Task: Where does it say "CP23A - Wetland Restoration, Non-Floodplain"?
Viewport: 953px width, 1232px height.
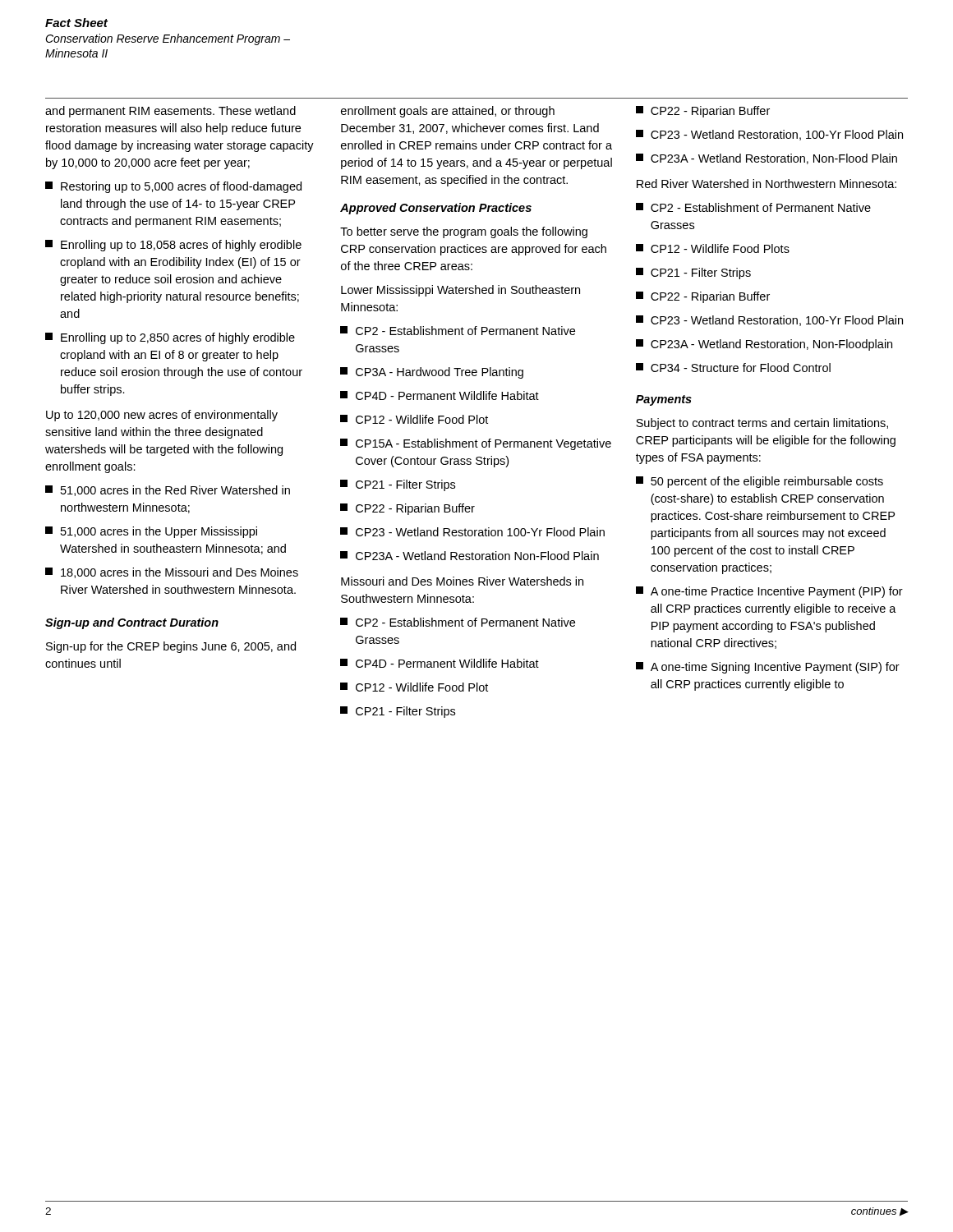Action: click(x=772, y=345)
